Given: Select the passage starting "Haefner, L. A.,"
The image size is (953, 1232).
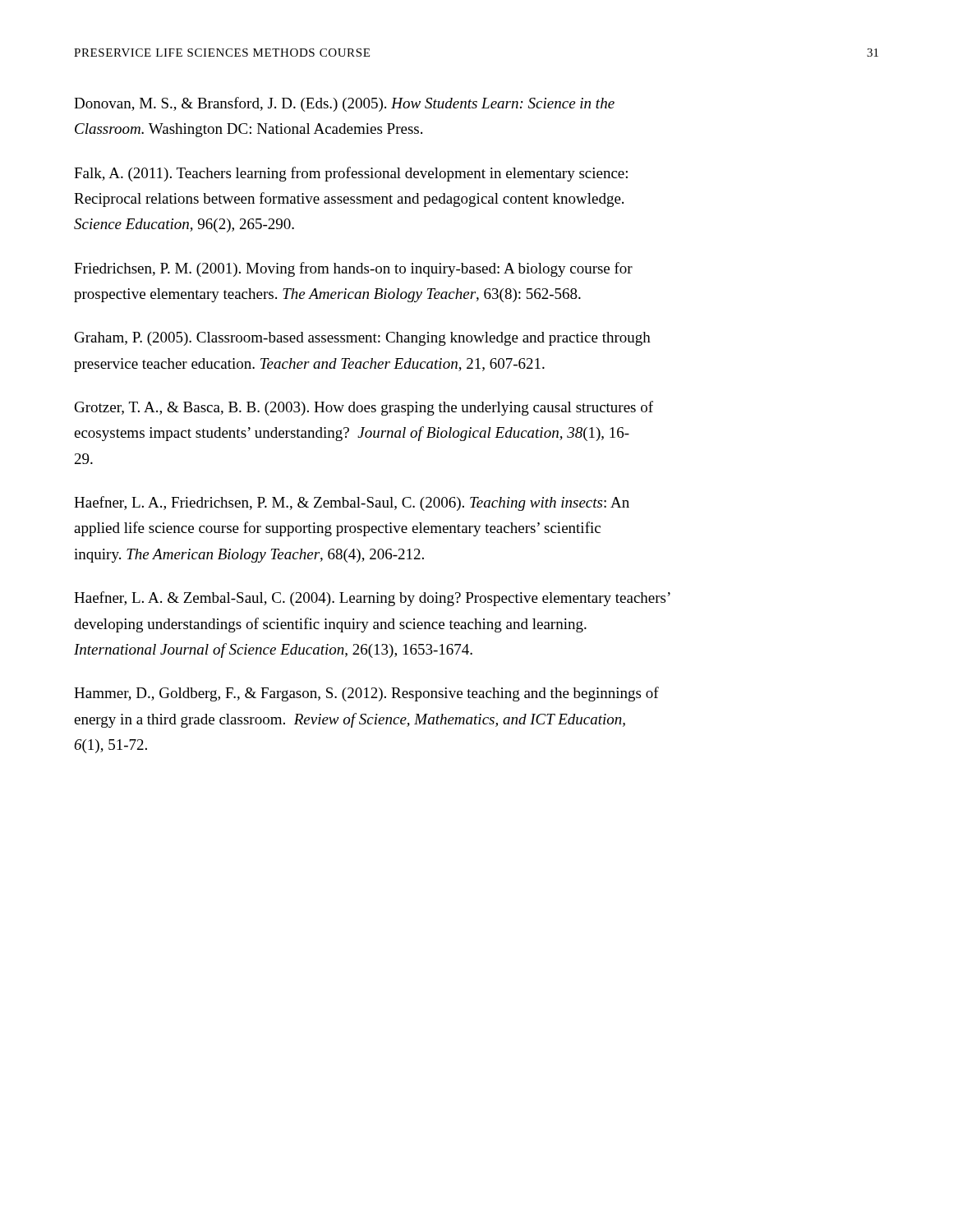Looking at the screenshot, I should coord(476,528).
